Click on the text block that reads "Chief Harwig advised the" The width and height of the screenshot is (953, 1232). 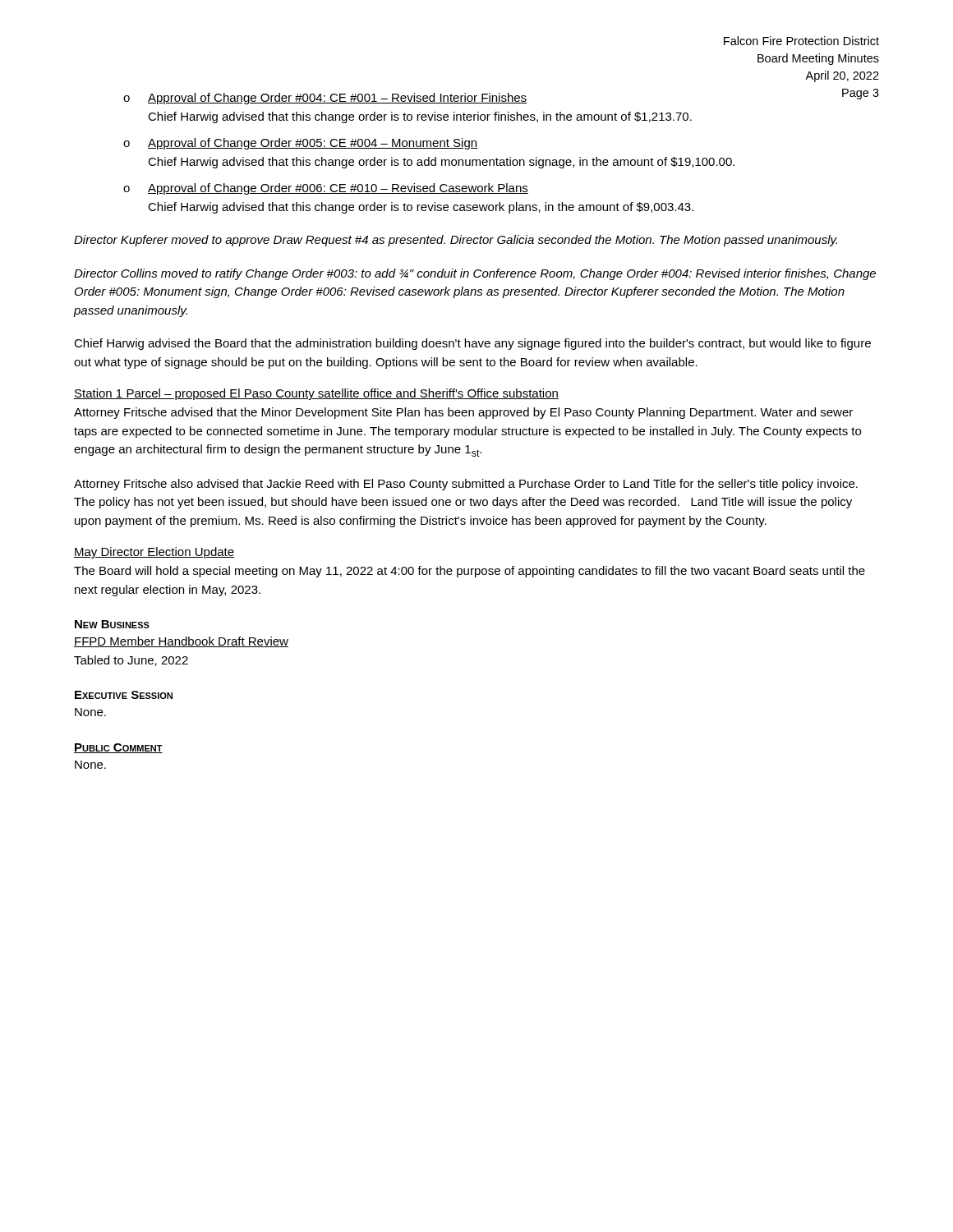[473, 352]
